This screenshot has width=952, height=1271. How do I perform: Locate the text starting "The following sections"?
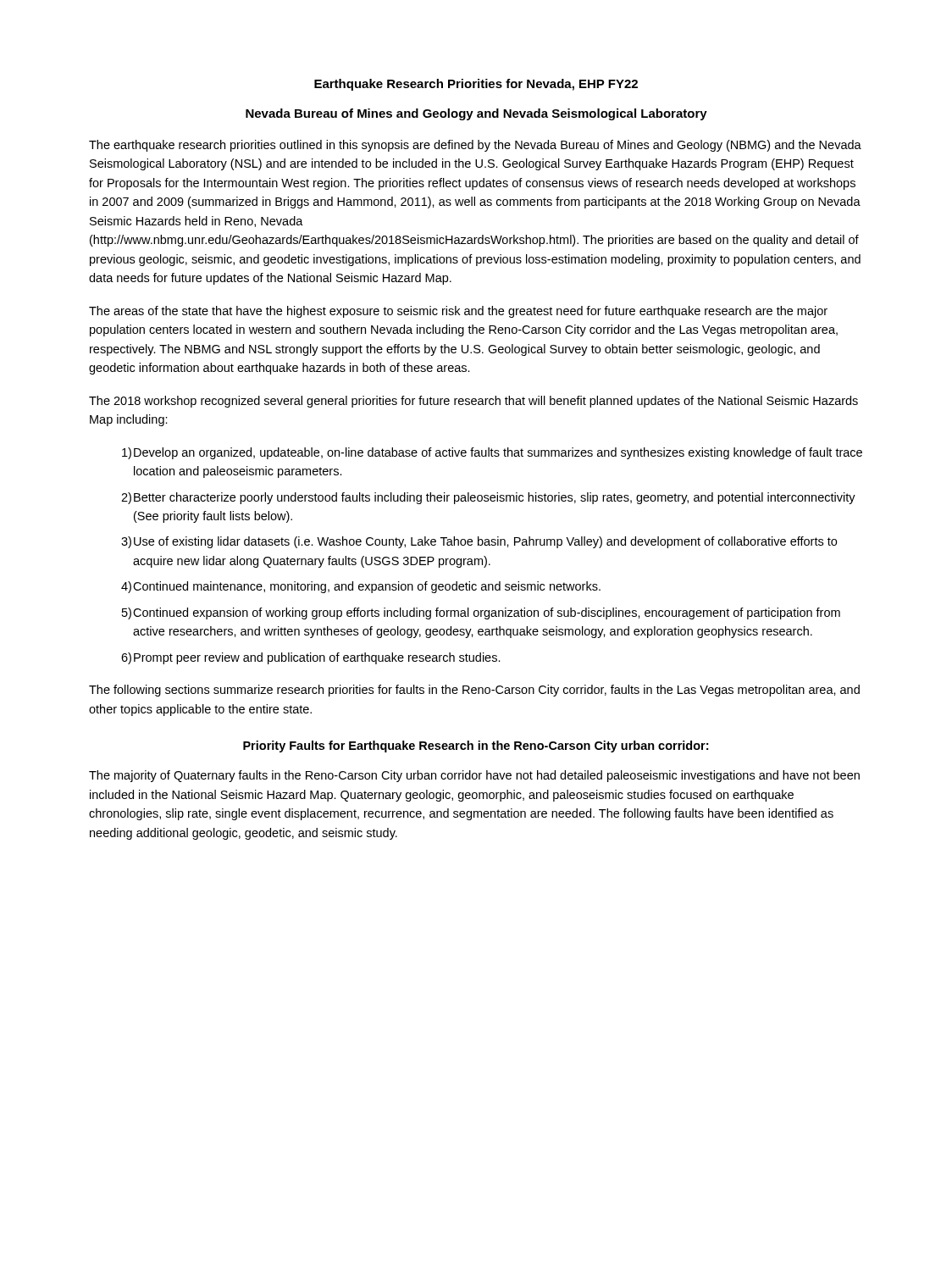pos(475,699)
